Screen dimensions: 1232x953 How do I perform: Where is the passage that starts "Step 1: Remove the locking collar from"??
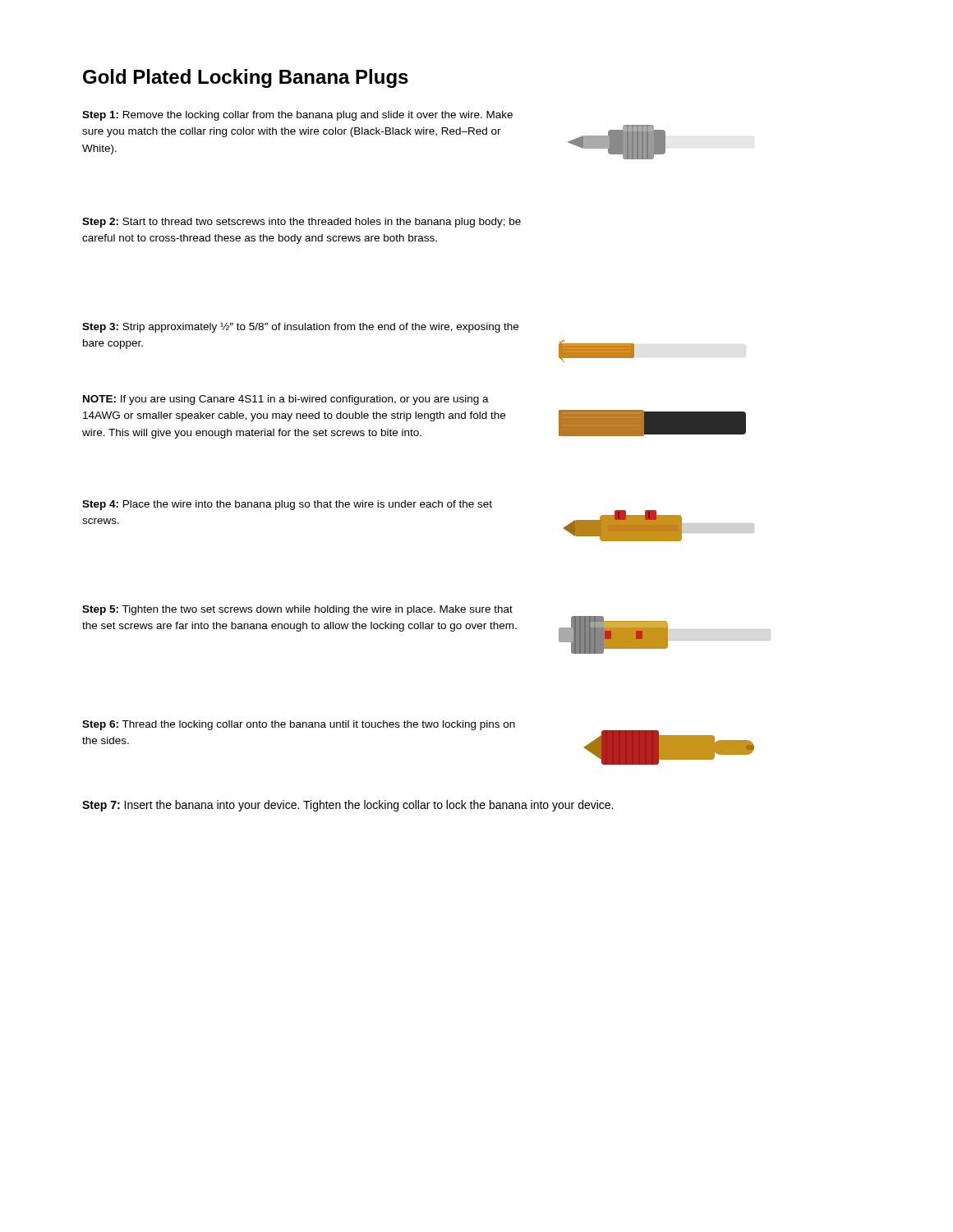(476, 144)
